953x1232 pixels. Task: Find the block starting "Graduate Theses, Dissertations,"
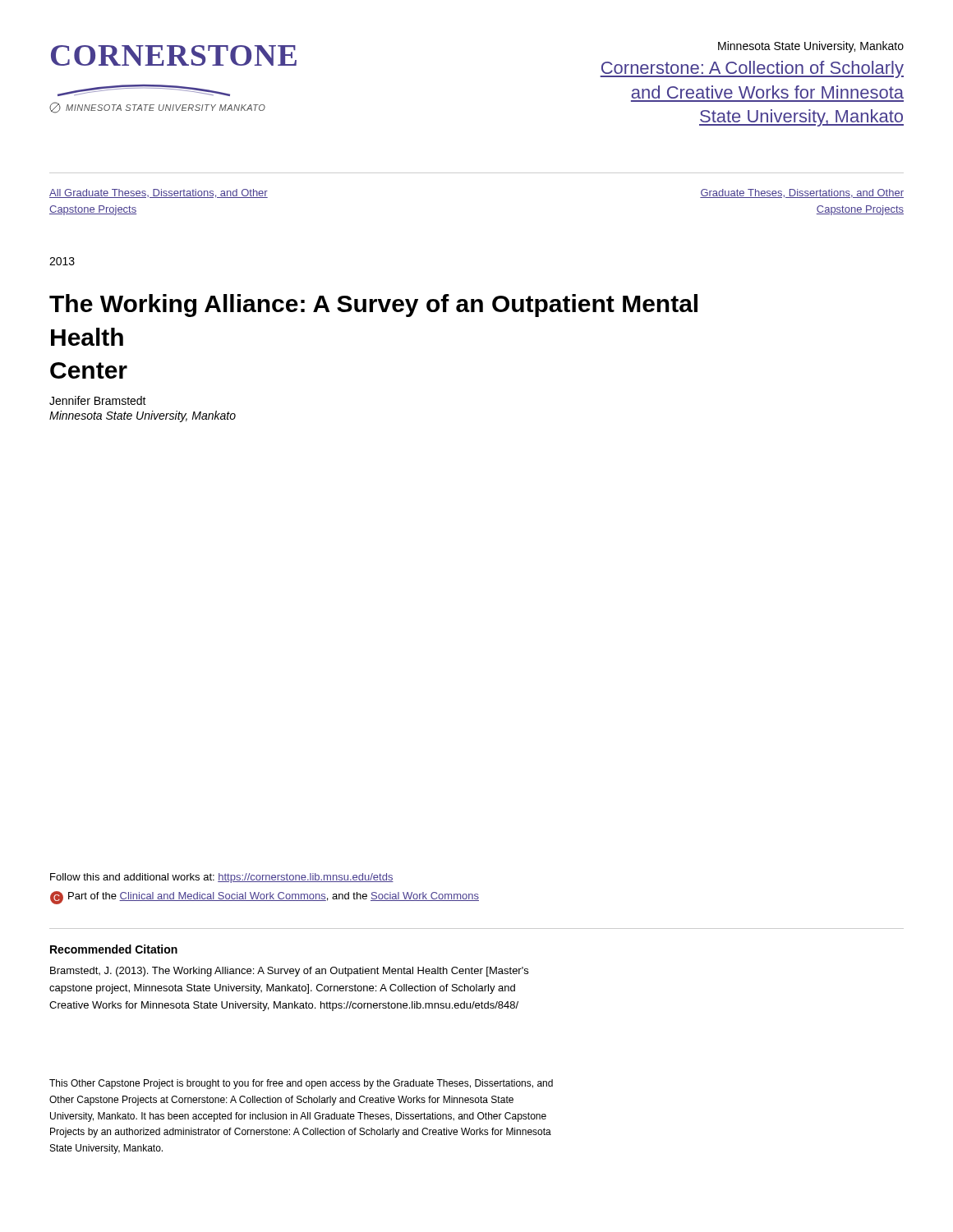(802, 201)
